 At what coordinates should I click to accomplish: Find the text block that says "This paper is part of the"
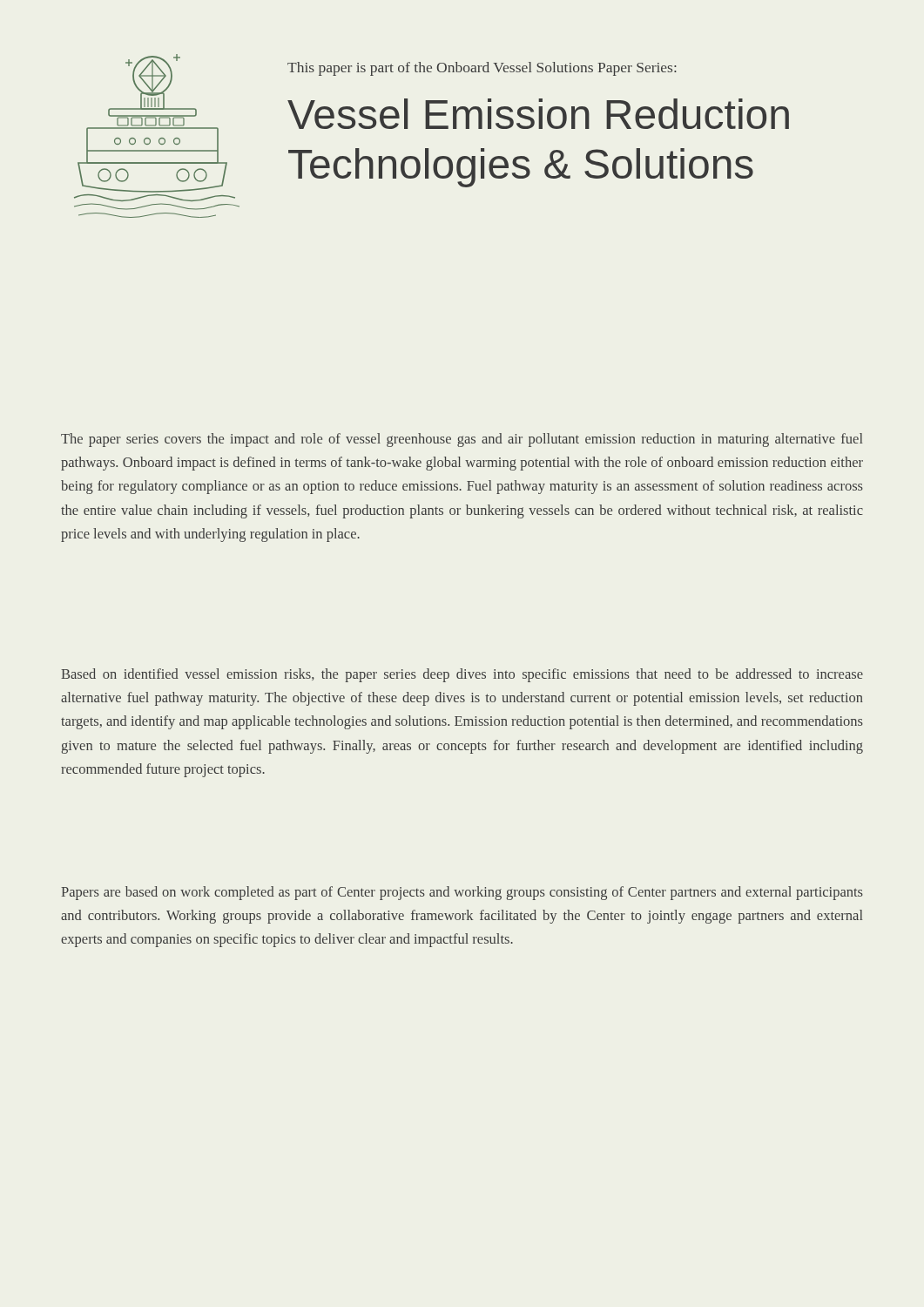coord(482,67)
